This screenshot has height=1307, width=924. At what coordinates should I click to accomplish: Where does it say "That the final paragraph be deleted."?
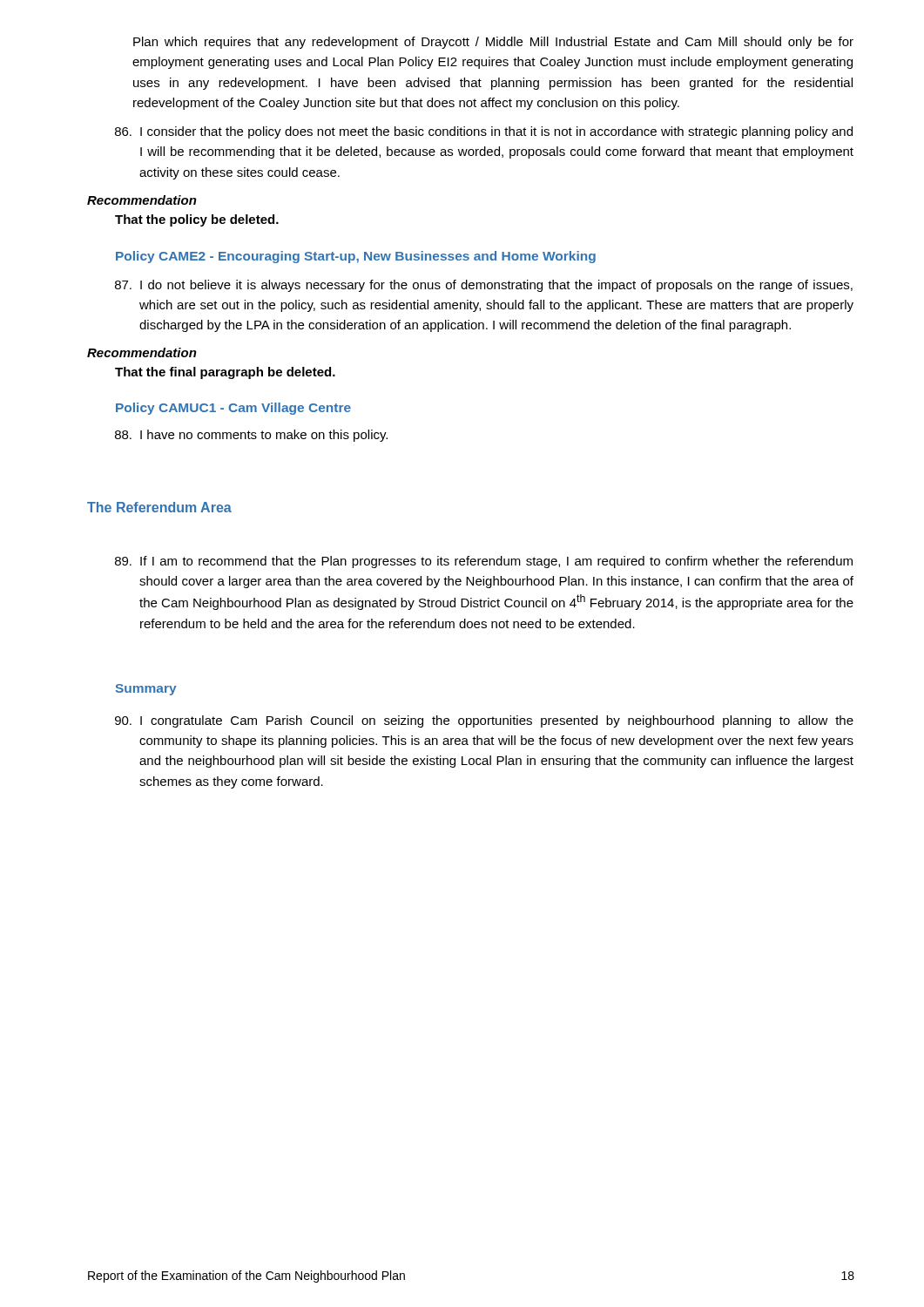pyautogui.click(x=225, y=372)
